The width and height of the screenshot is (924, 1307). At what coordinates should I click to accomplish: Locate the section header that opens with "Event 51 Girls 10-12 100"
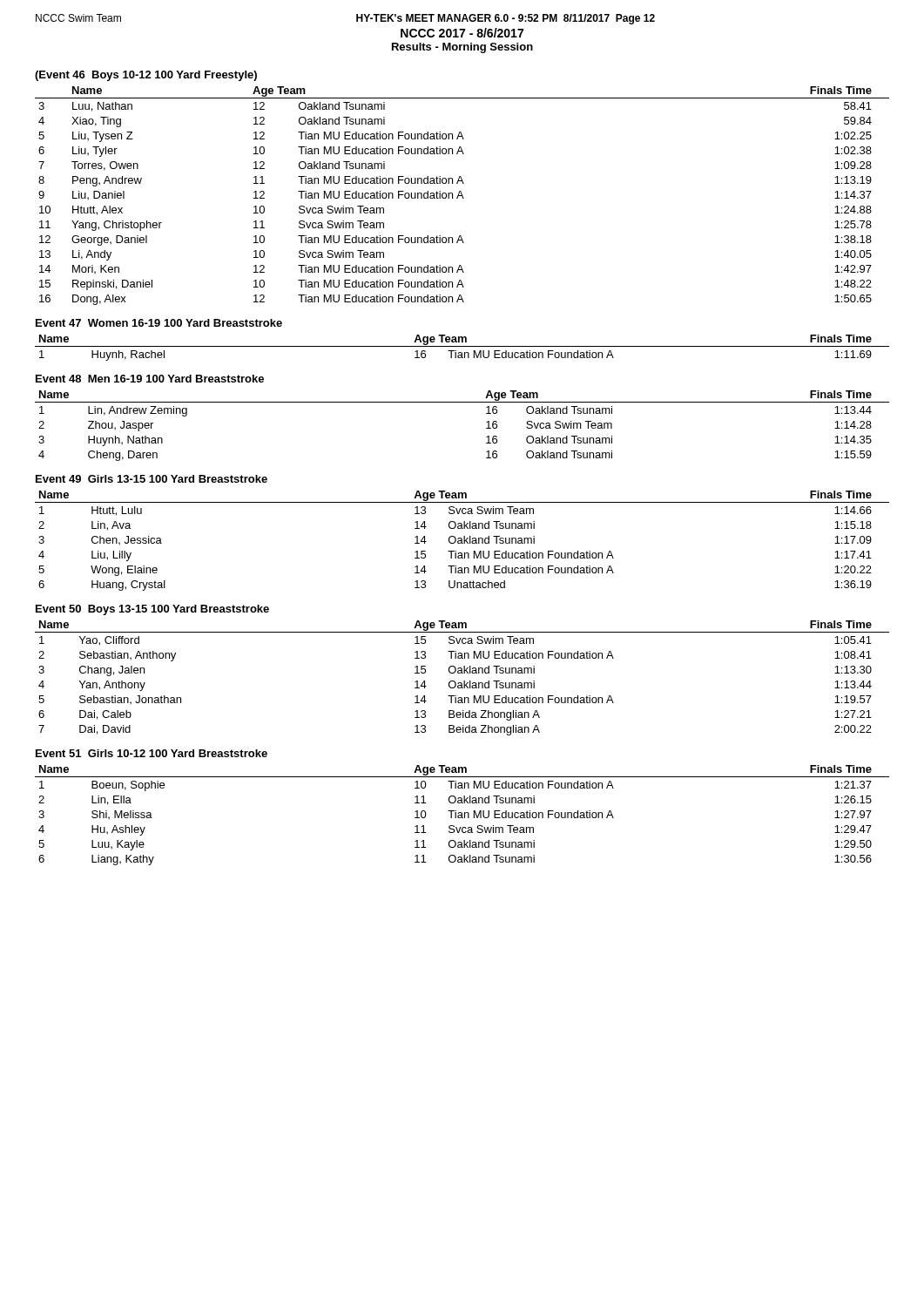pos(151,753)
